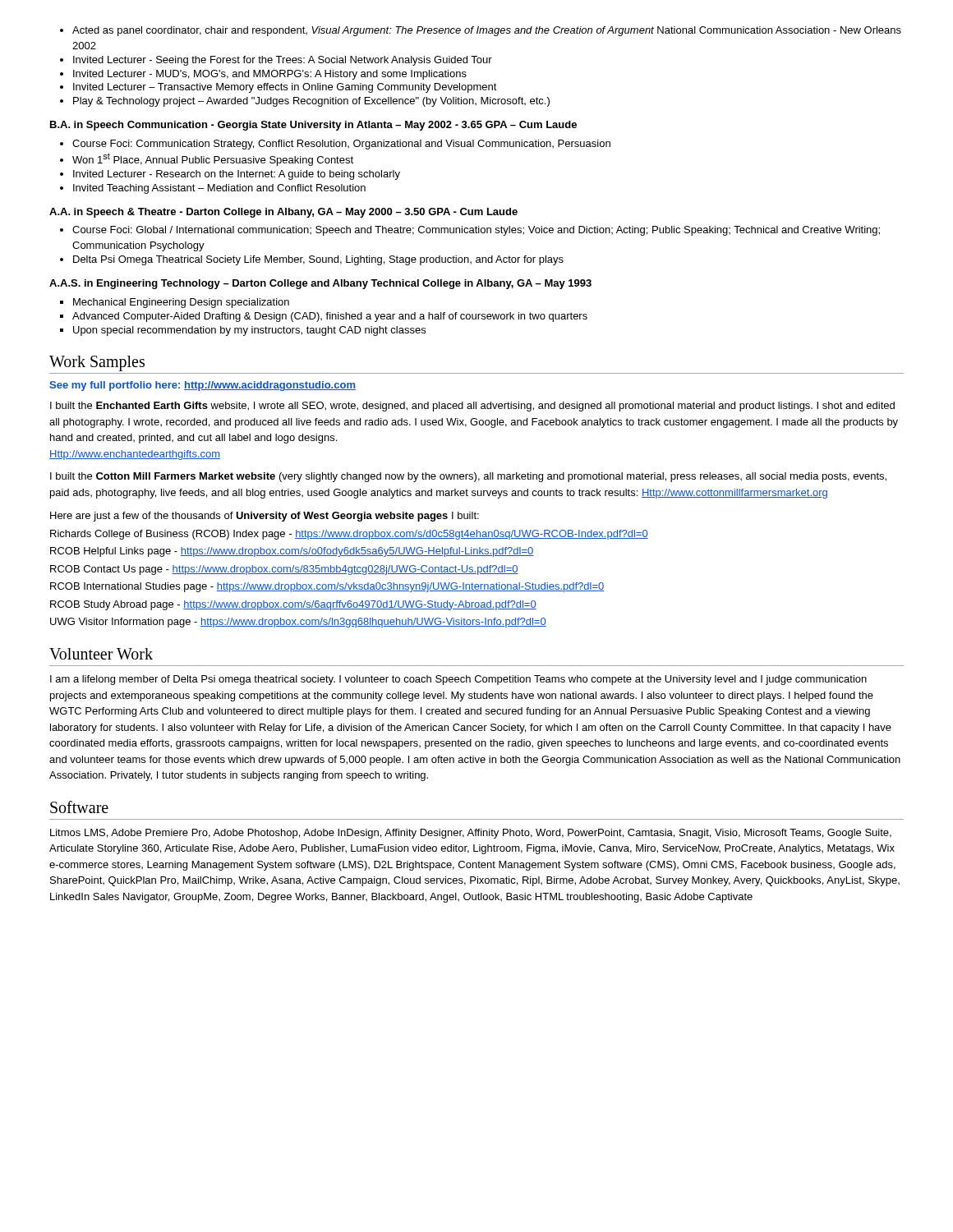Viewport: 953px width, 1232px height.
Task: Locate the block starting "Mechanical Engineering Design specialization"
Action: click(476, 302)
